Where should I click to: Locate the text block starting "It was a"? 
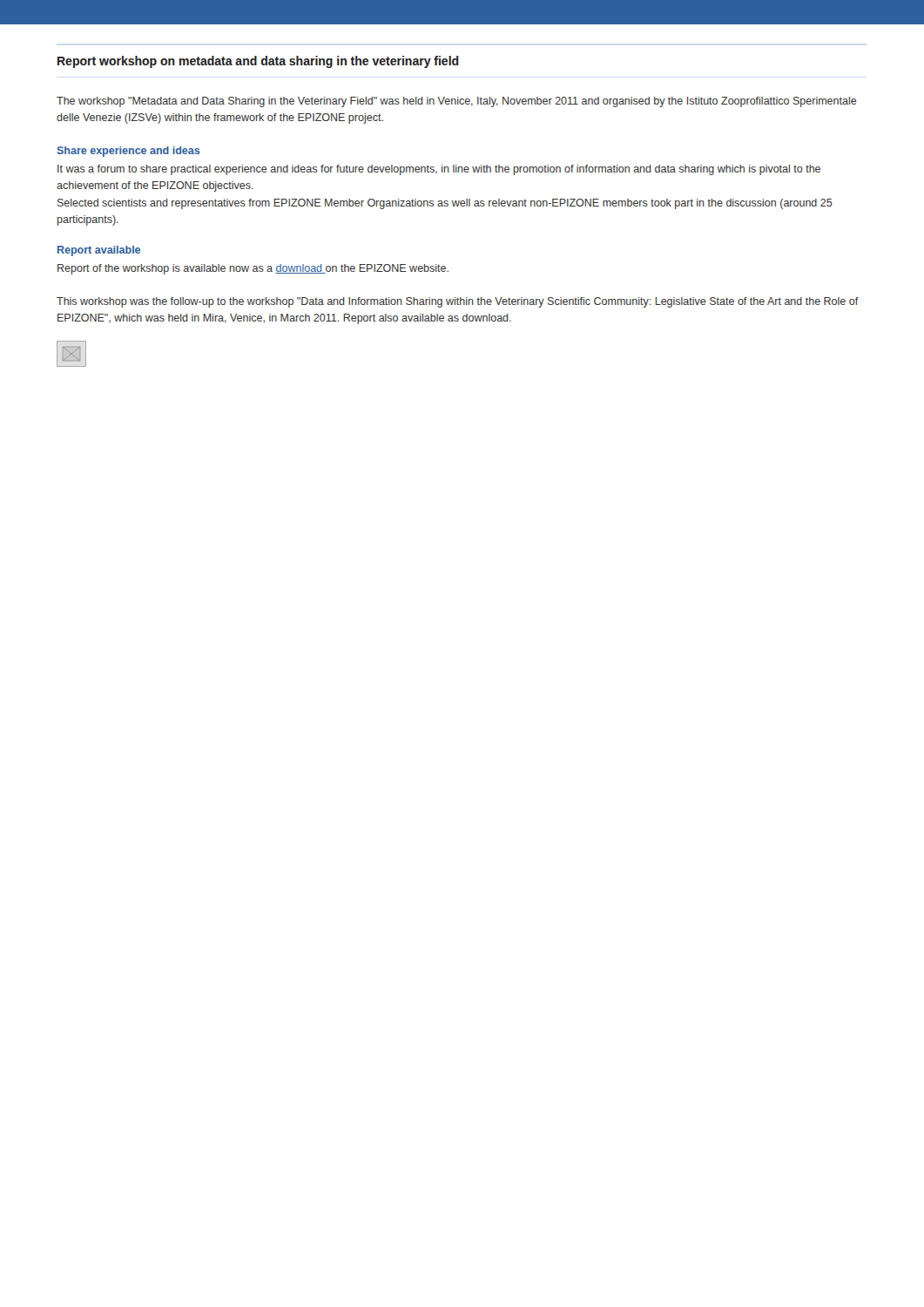[444, 194]
